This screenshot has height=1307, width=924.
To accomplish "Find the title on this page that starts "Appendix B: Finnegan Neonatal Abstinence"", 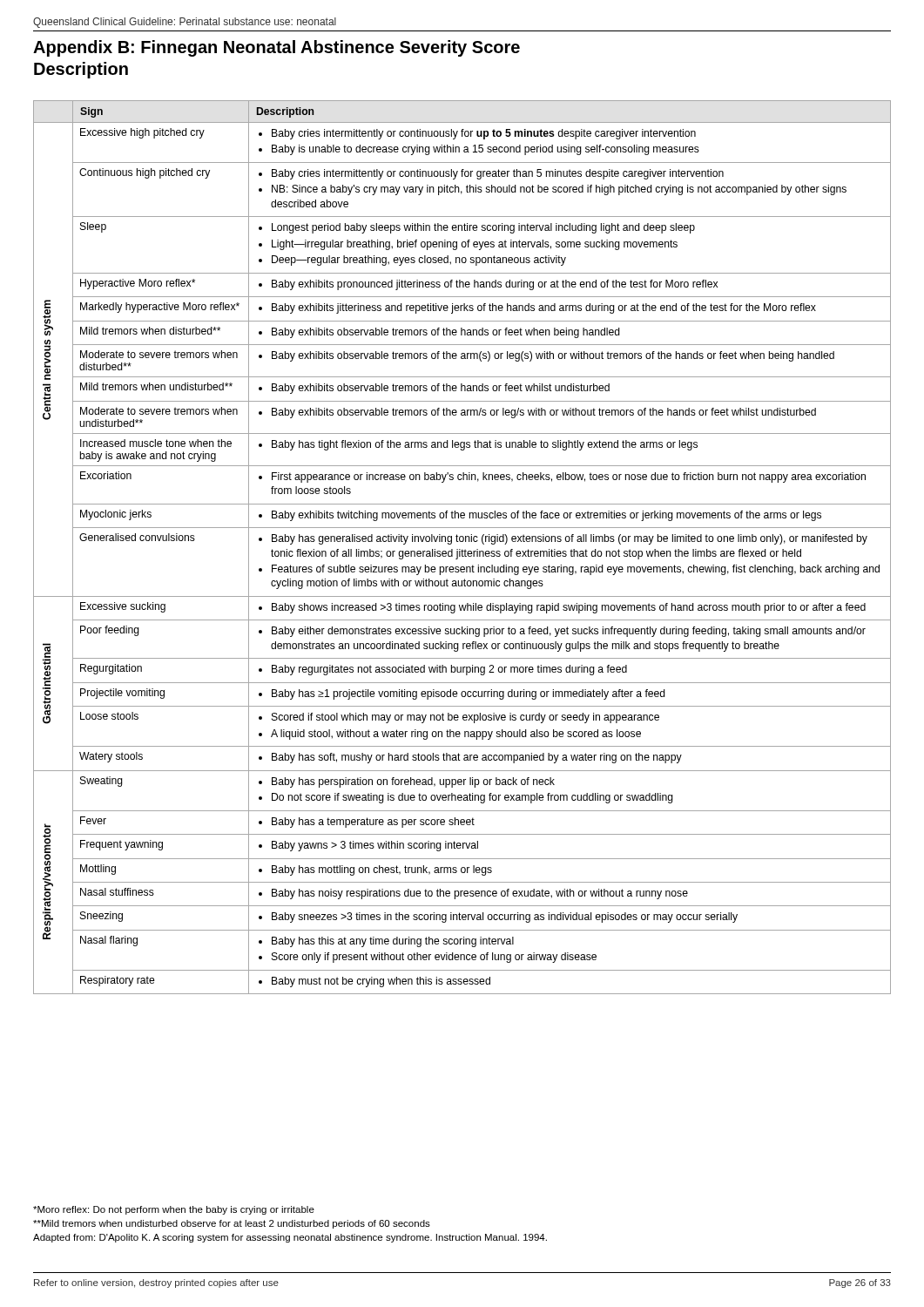I will pos(462,58).
